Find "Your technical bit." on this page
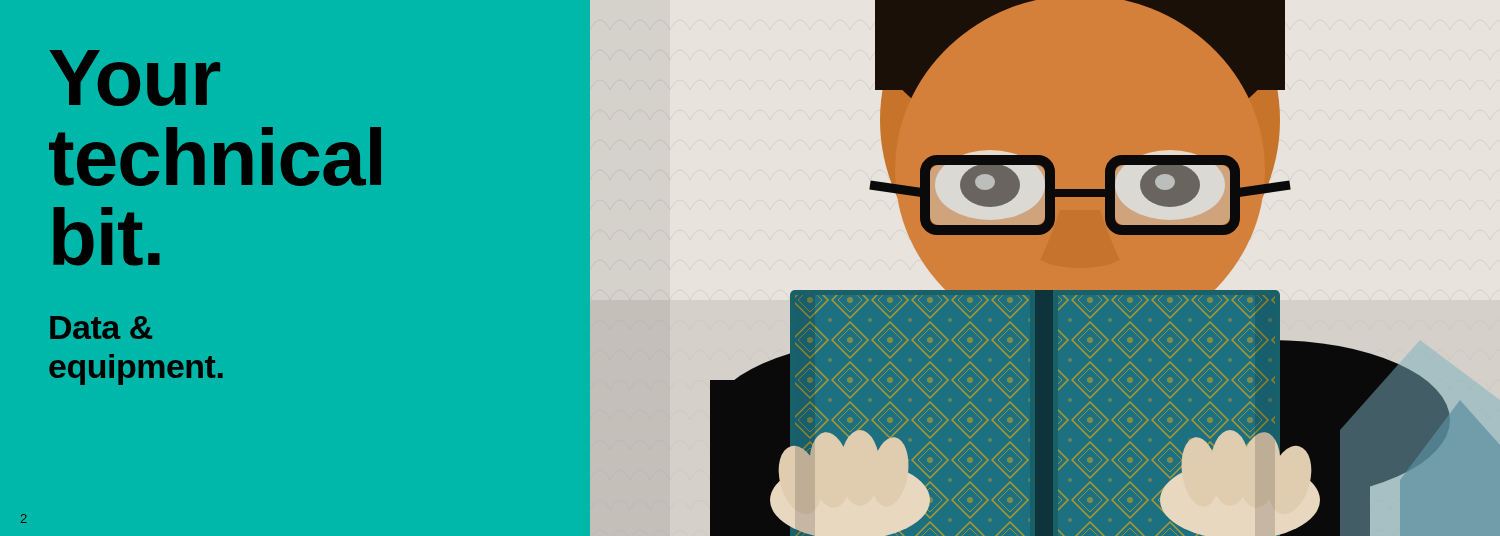Screen dimensions: 536x1500 click(319, 158)
